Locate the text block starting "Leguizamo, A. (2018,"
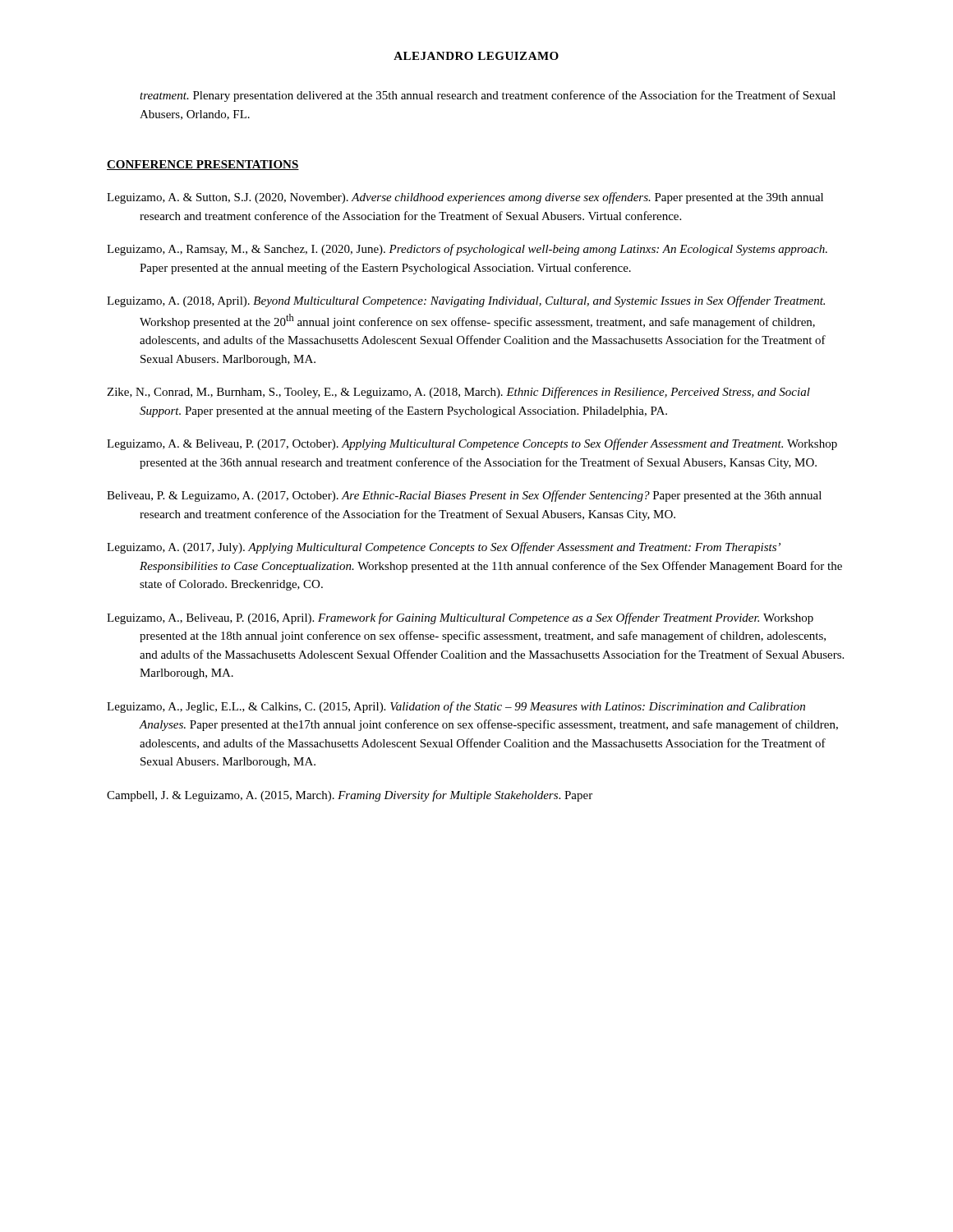 [x=466, y=330]
